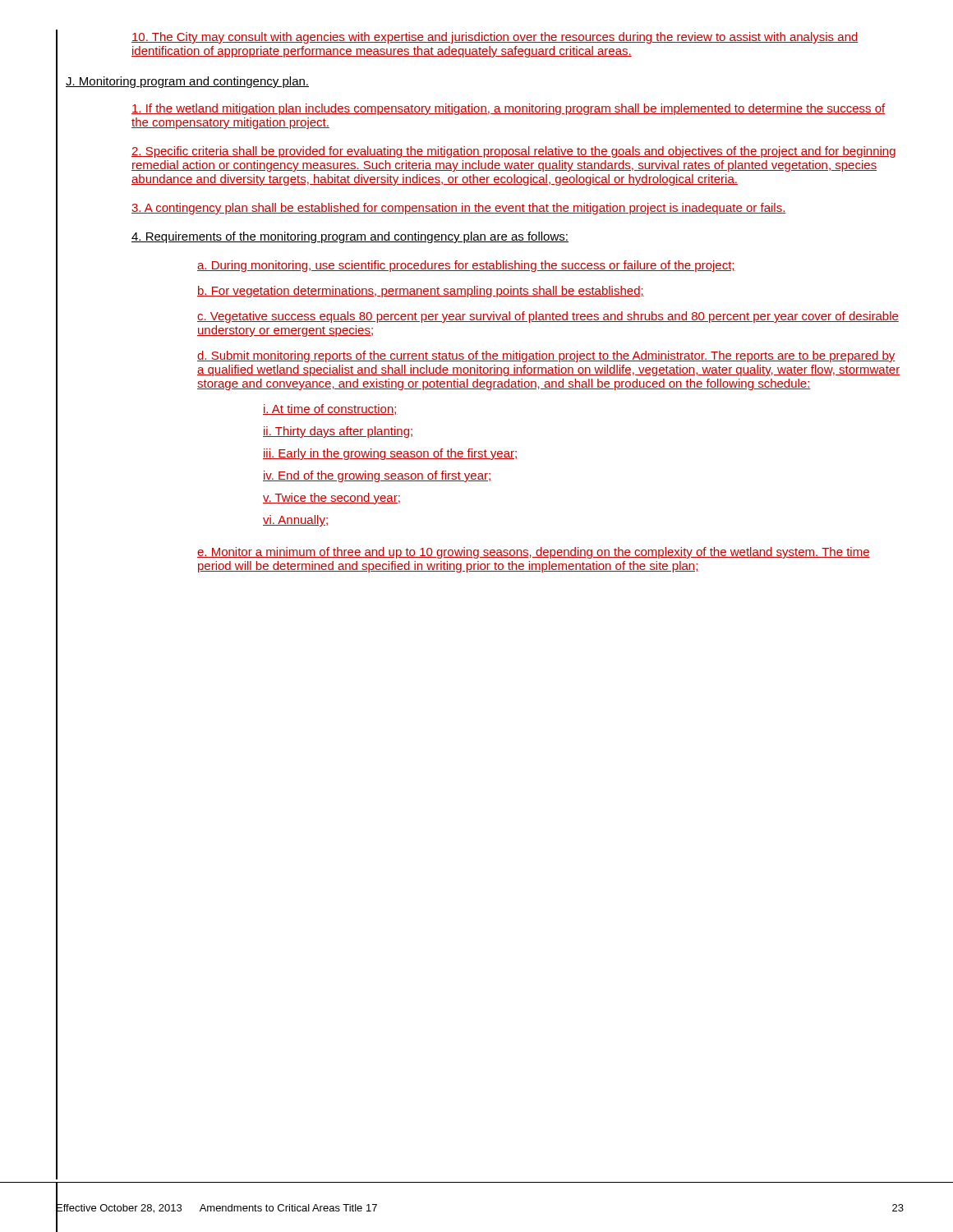Navigate to the block starting "e. Monitor a"
Image resolution: width=953 pixels, height=1232 pixels.
533,559
